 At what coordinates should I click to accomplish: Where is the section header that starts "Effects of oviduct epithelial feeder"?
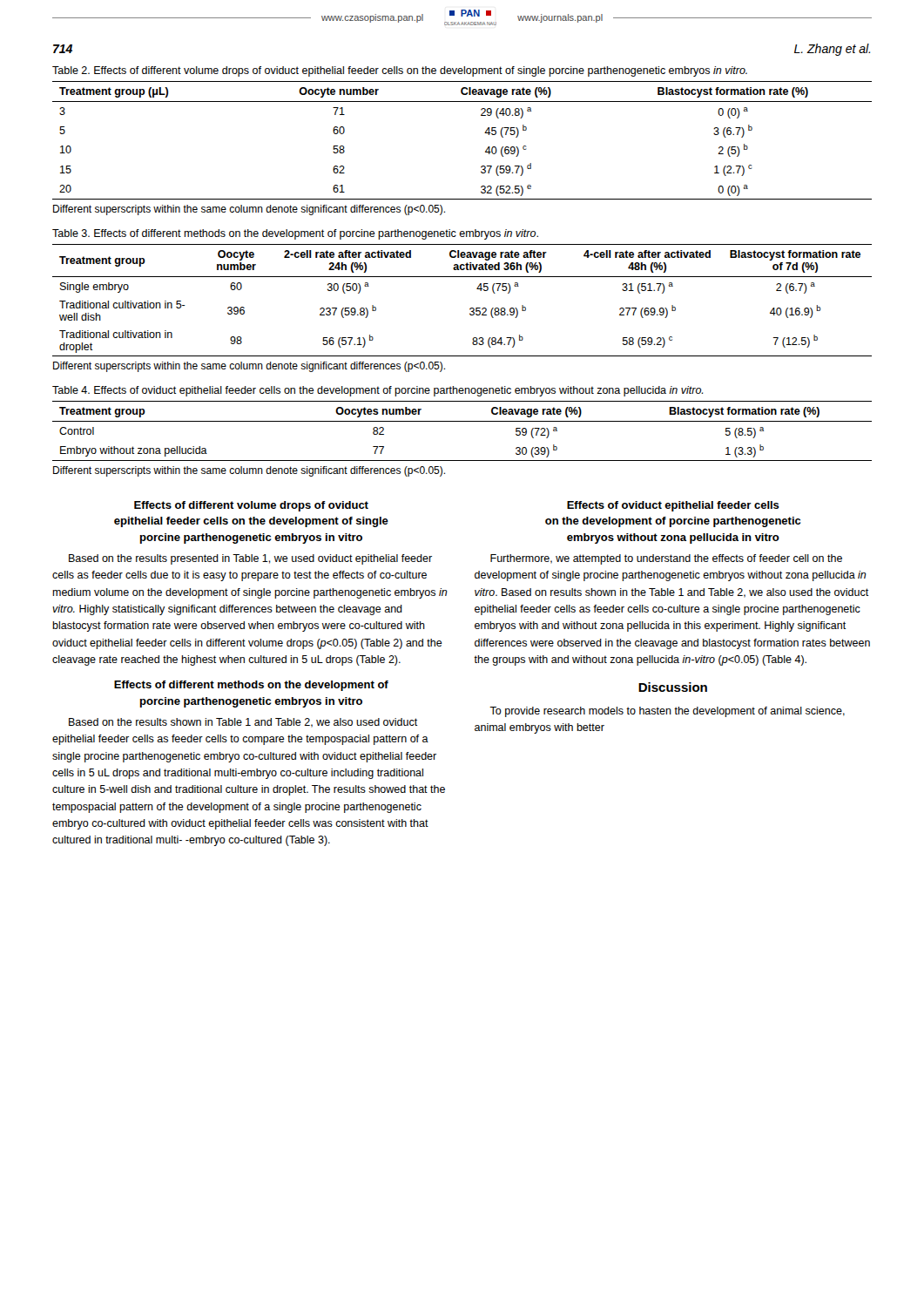(x=673, y=521)
